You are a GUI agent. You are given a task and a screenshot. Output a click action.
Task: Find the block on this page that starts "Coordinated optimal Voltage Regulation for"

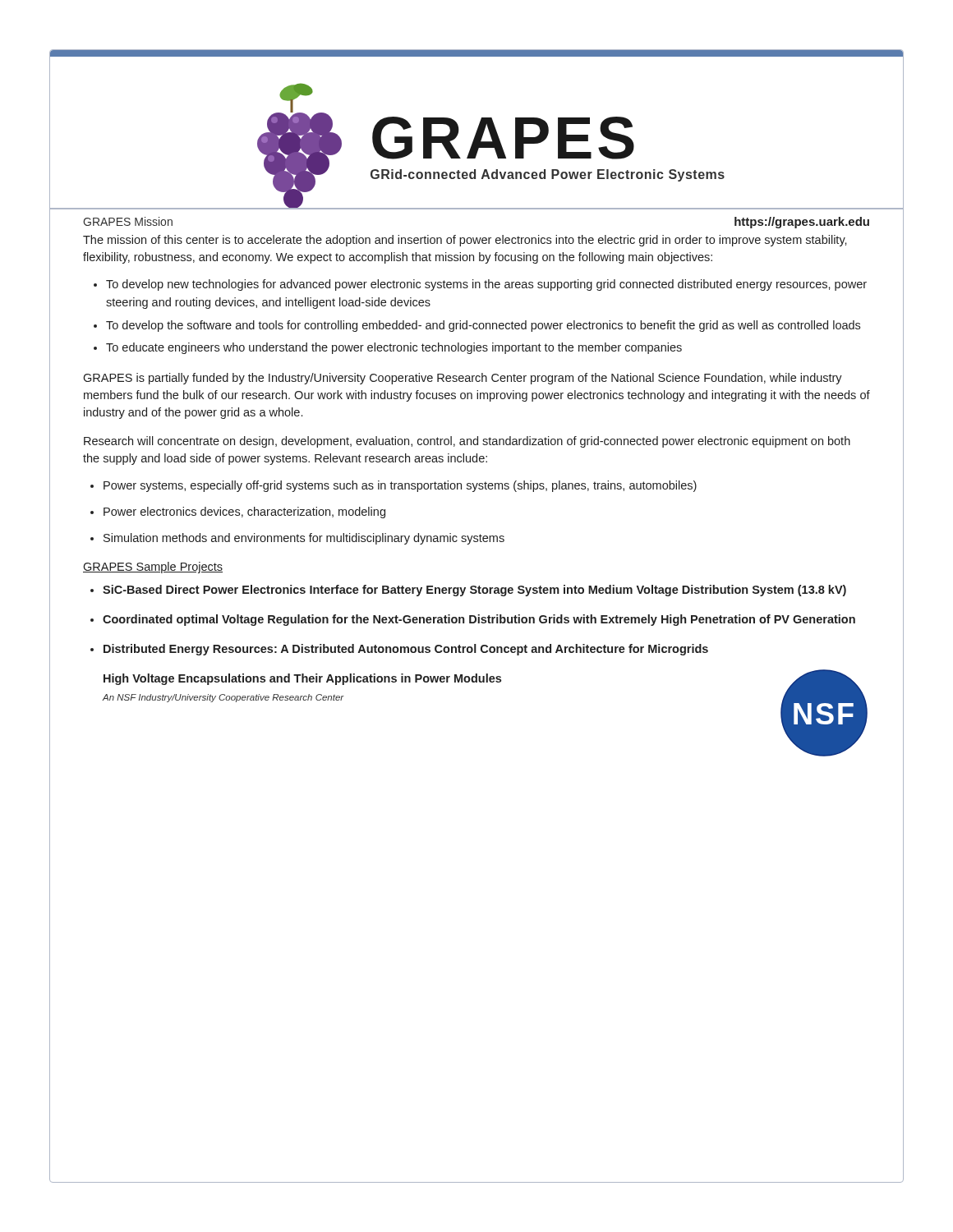point(479,619)
